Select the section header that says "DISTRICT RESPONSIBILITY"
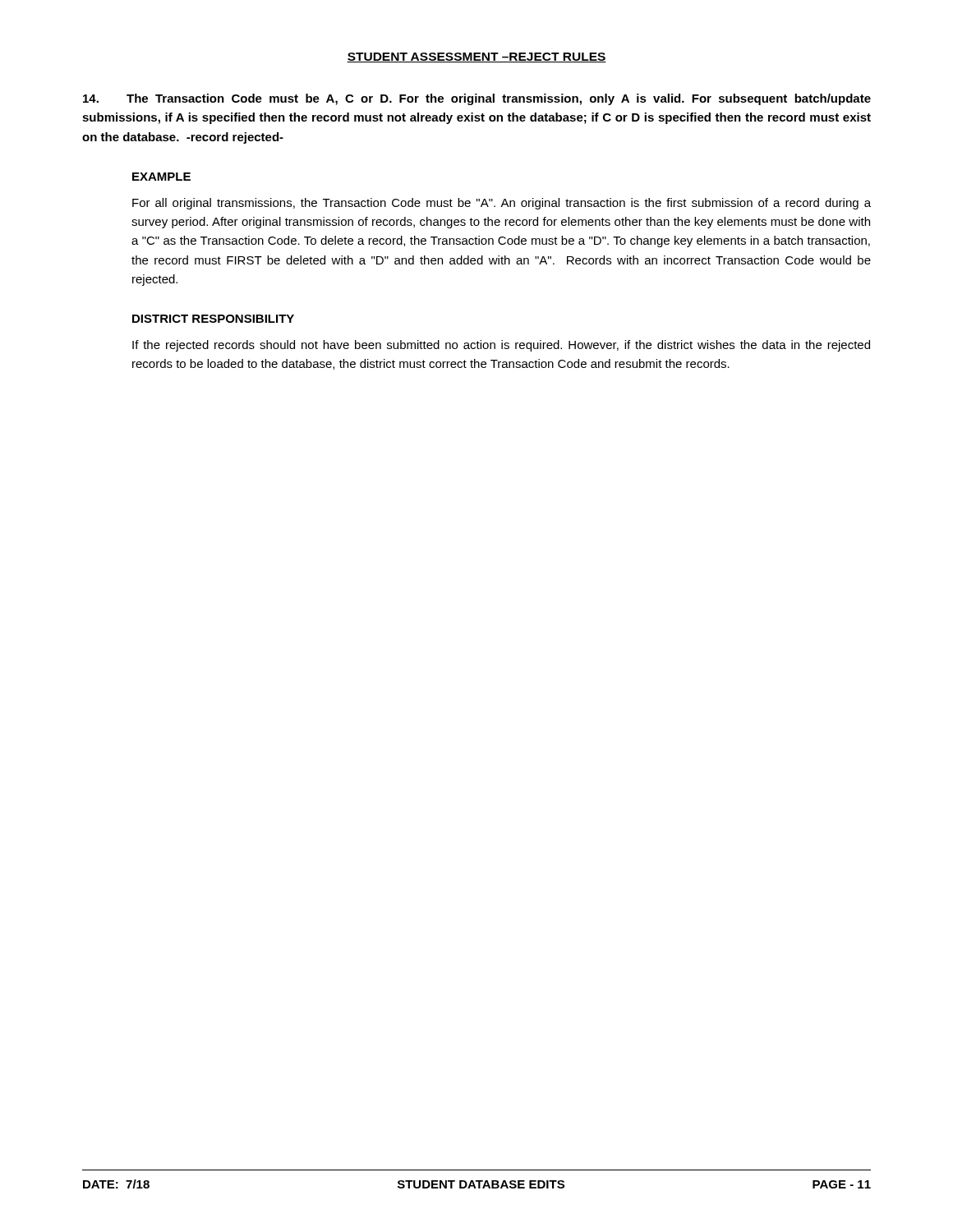The image size is (953, 1232). click(213, 318)
